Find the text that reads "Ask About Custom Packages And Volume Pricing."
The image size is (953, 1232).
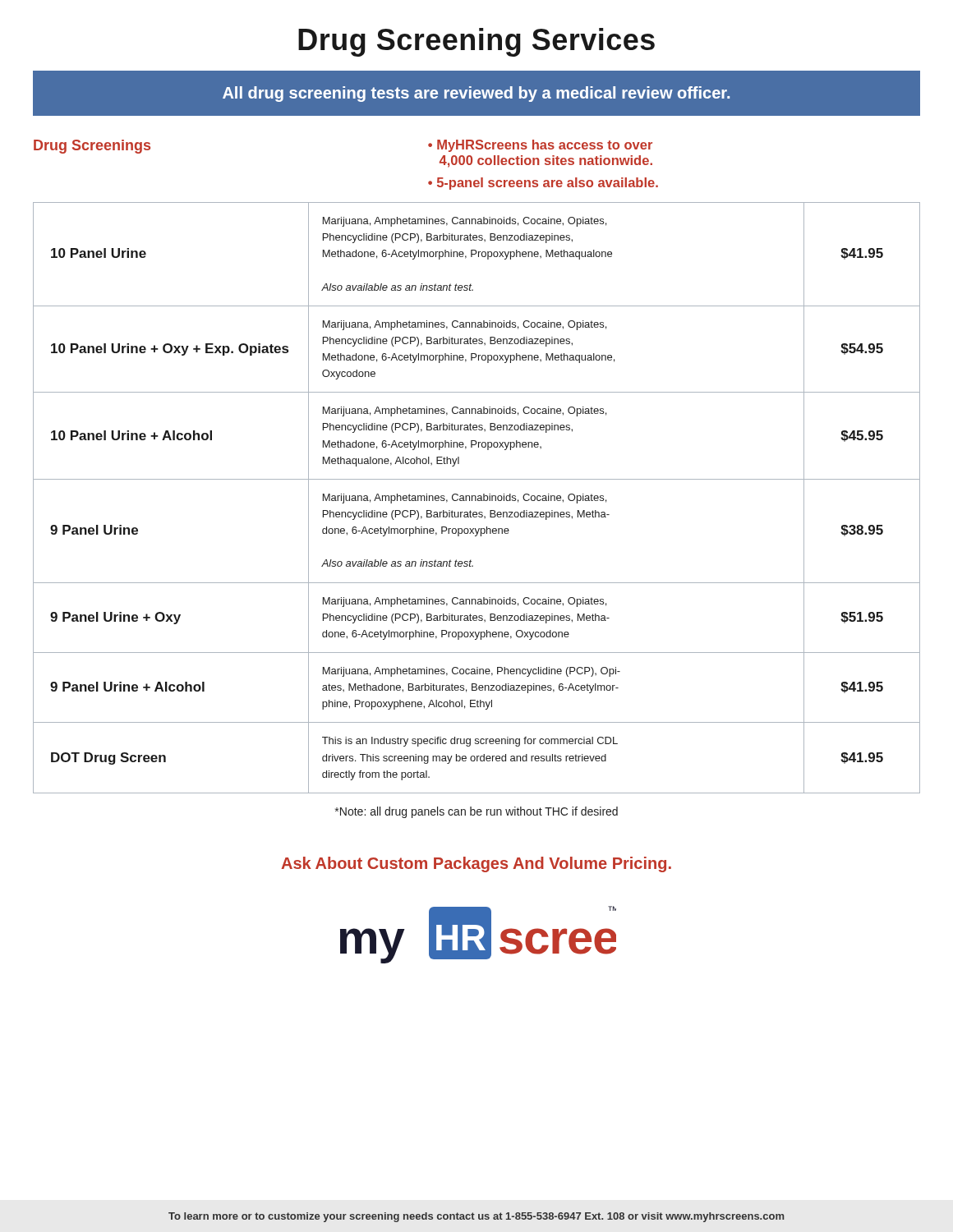coord(476,863)
